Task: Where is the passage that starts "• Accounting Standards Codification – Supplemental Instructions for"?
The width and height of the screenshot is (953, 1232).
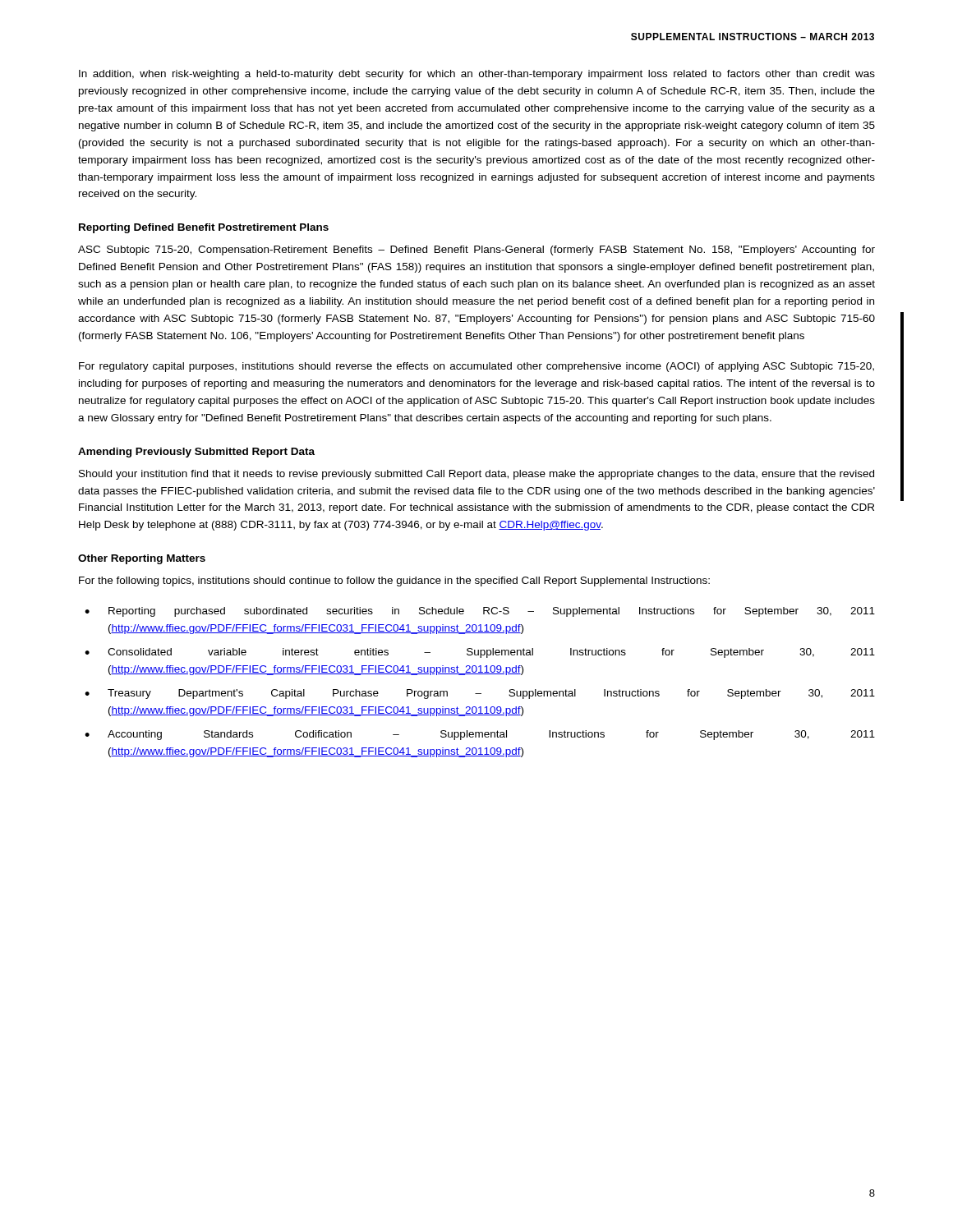Action: tap(476, 743)
